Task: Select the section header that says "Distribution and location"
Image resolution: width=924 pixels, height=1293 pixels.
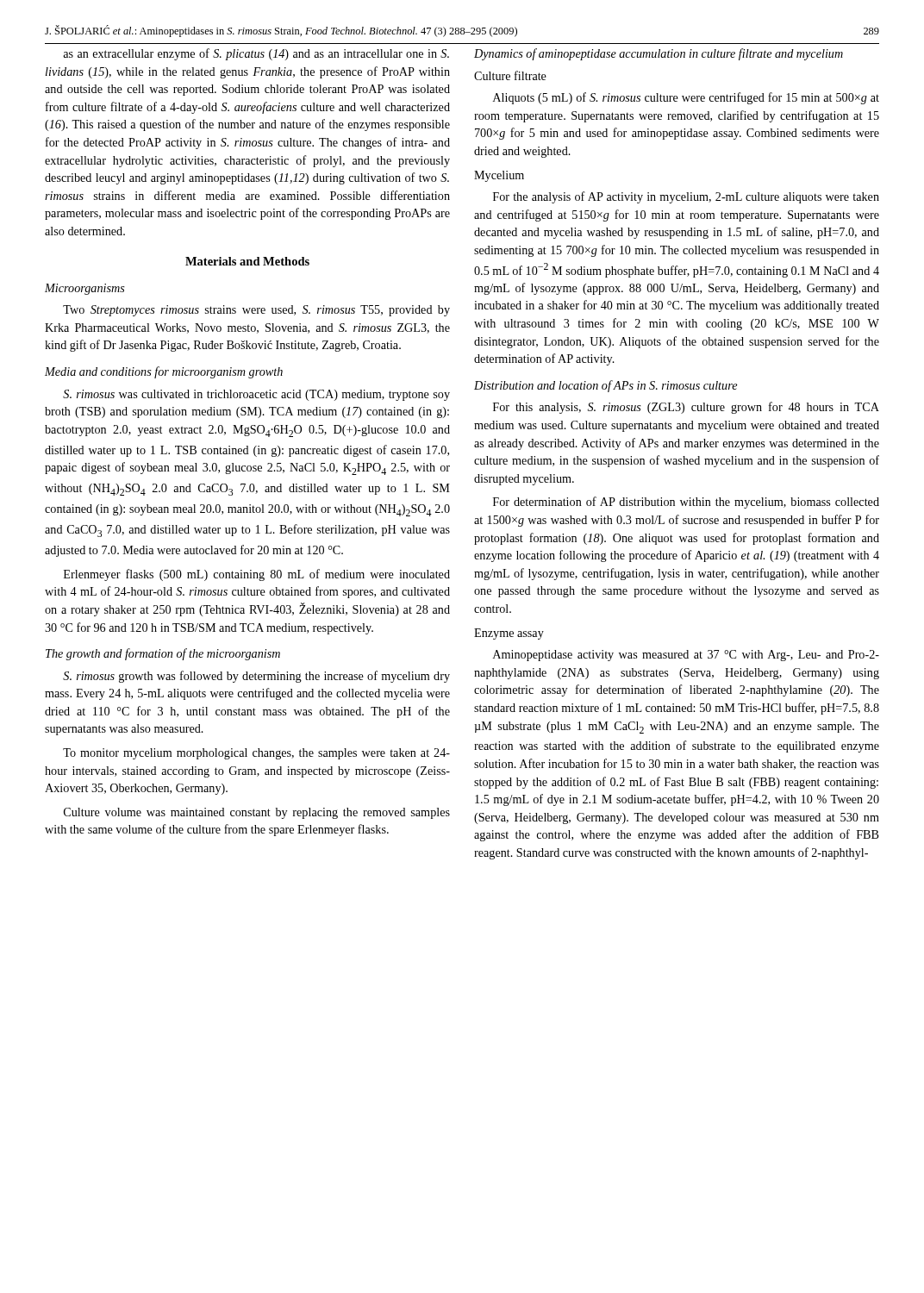Action: [677, 385]
